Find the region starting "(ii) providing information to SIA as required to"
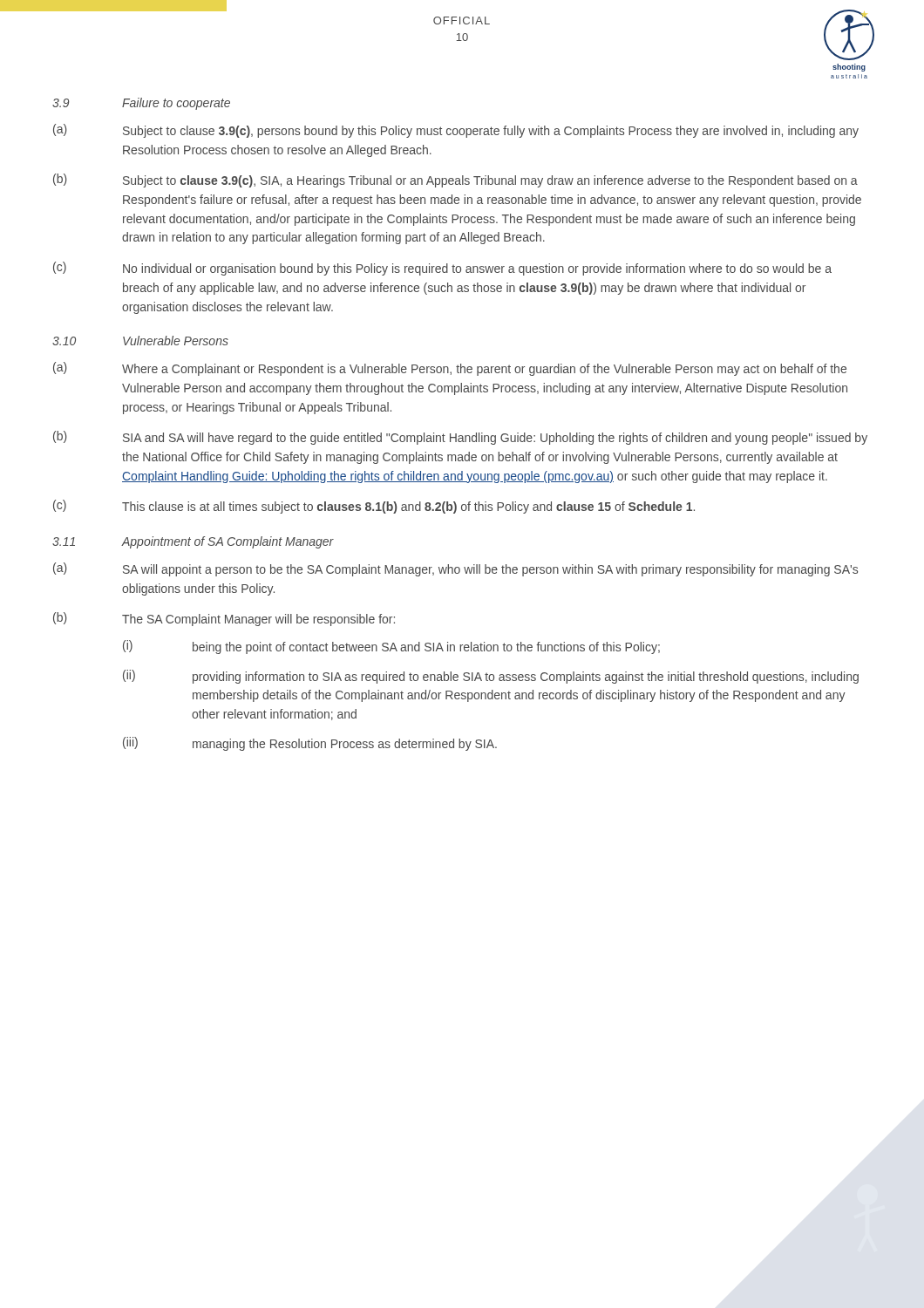The width and height of the screenshot is (924, 1308). coord(497,696)
